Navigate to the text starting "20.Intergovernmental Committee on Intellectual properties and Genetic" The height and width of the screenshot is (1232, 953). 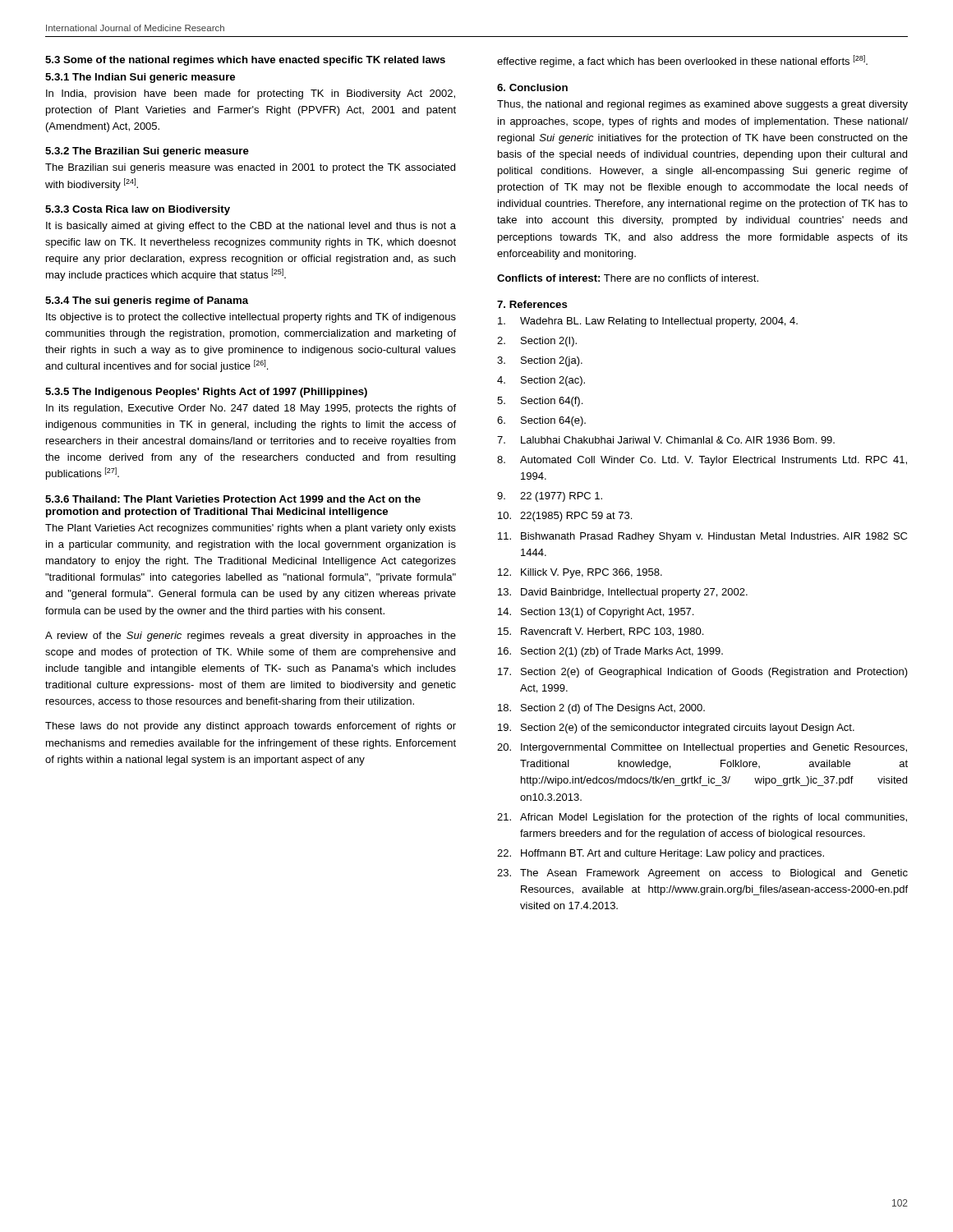702,772
